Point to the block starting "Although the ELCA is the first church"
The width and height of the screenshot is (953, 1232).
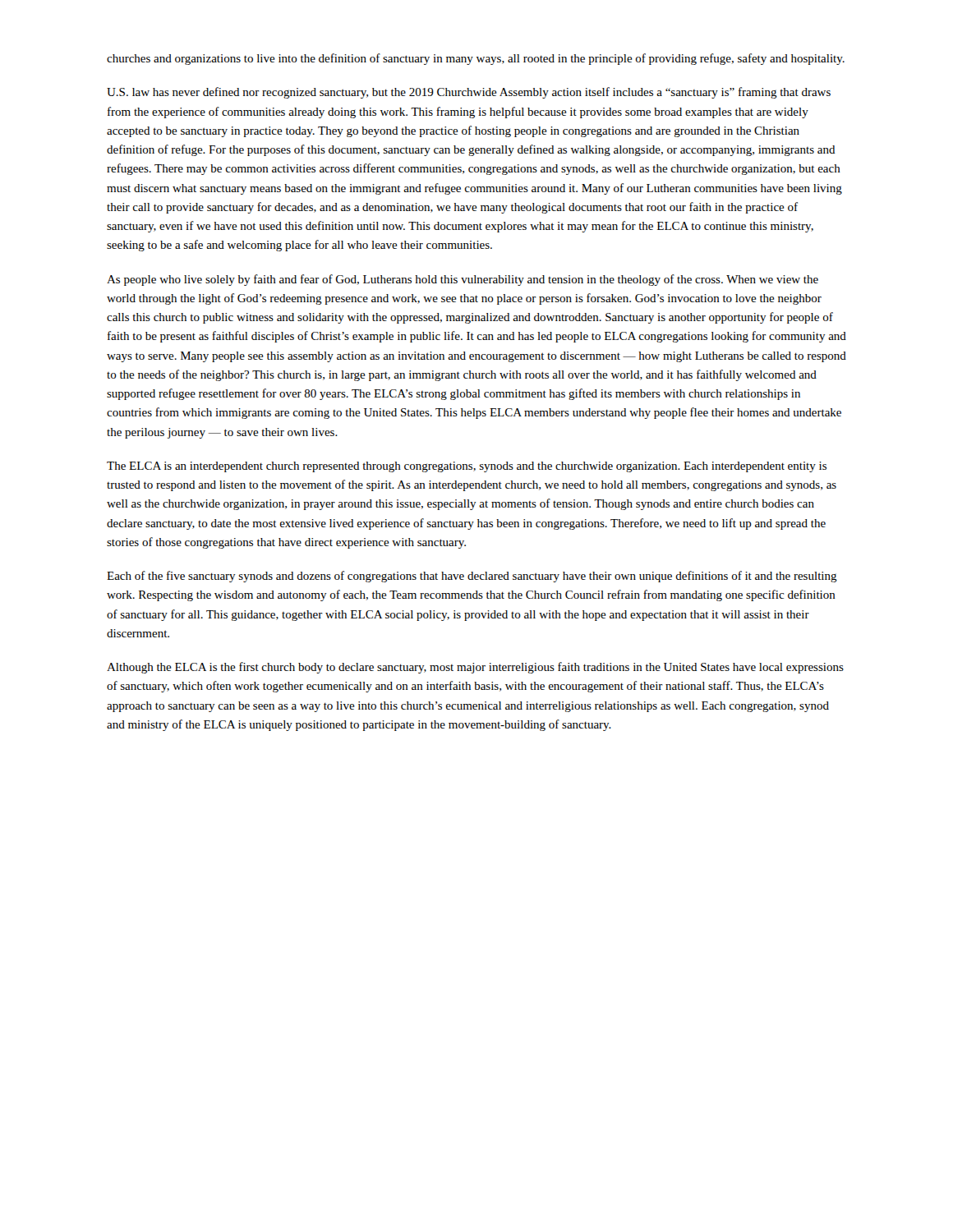475,696
